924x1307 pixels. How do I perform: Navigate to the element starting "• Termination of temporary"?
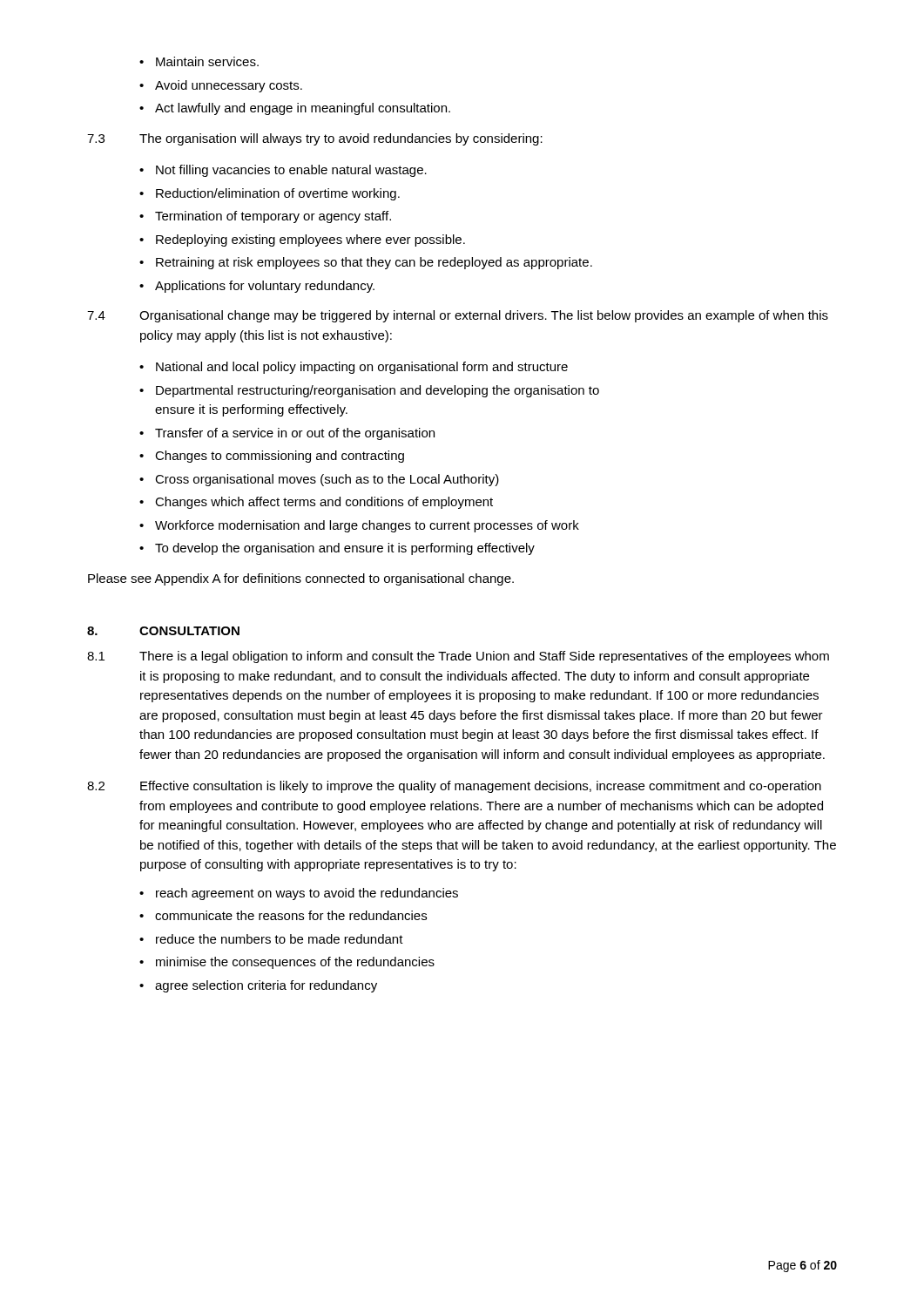(x=266, y=216)
